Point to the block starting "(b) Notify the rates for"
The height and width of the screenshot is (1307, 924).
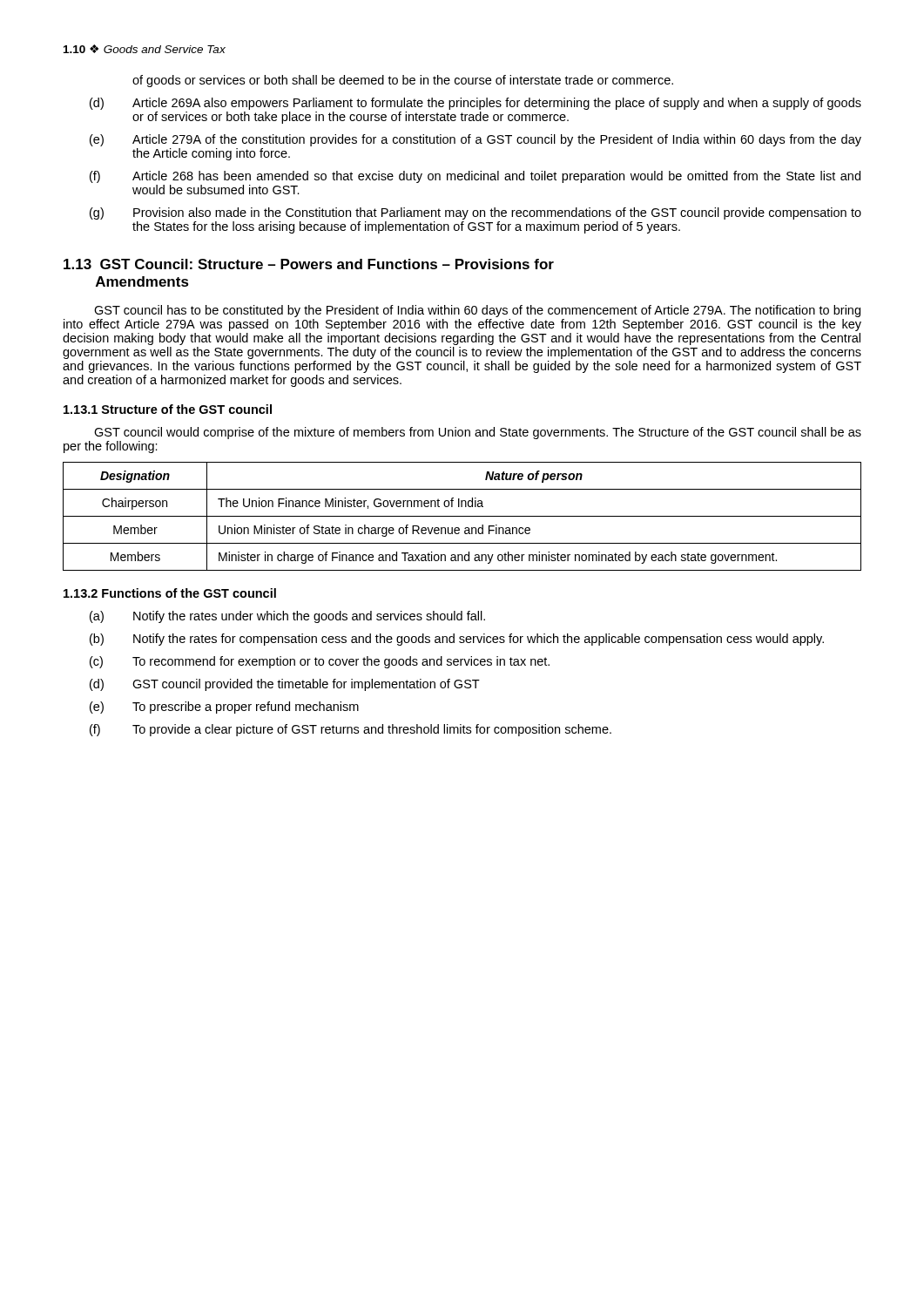pos(462,639)
